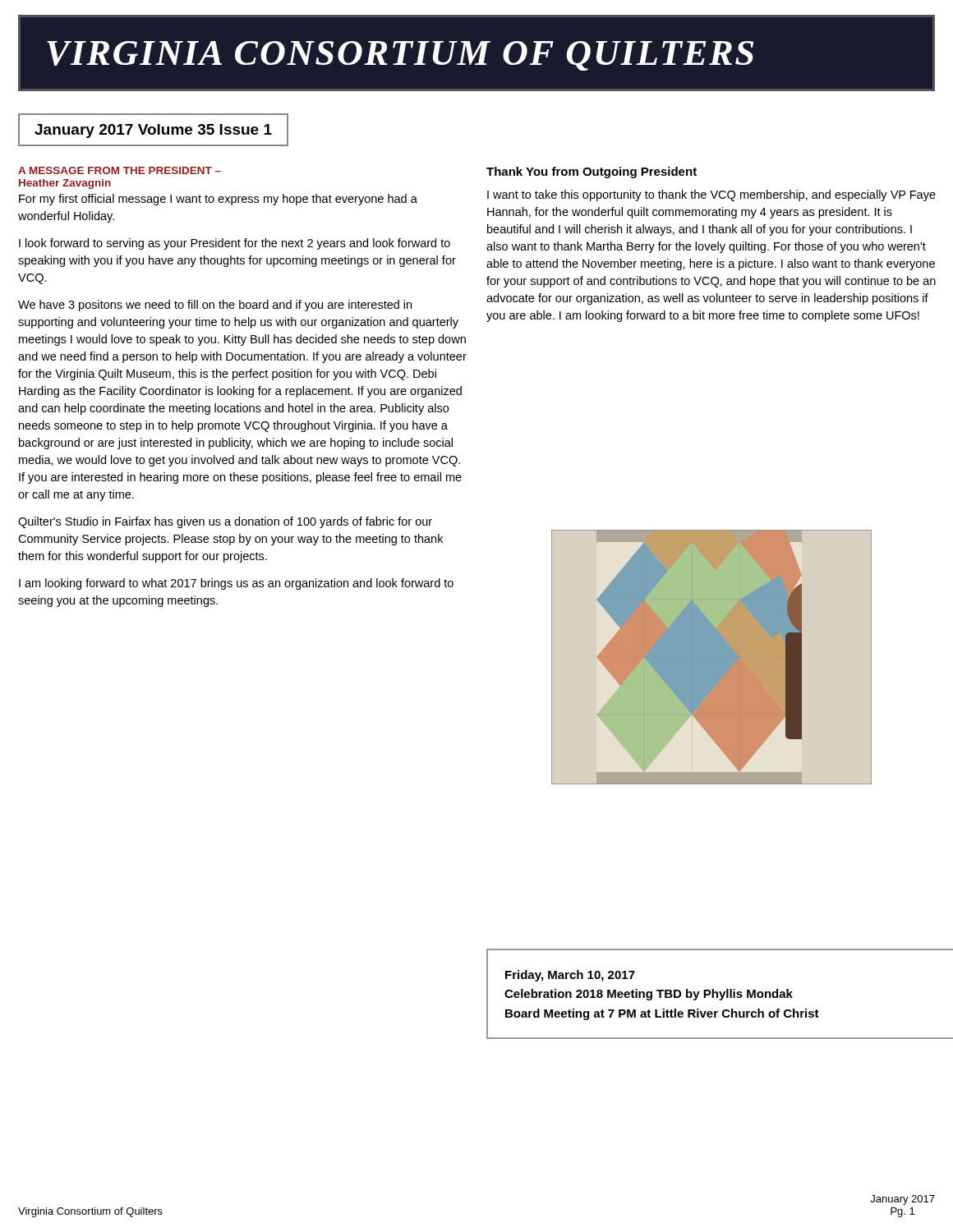Where is the passage that starts "Quilter's Studio in Fairfax has"?
Image resolution: width=953 pixels, height=1232 pixels.
(x=243, y=539)
